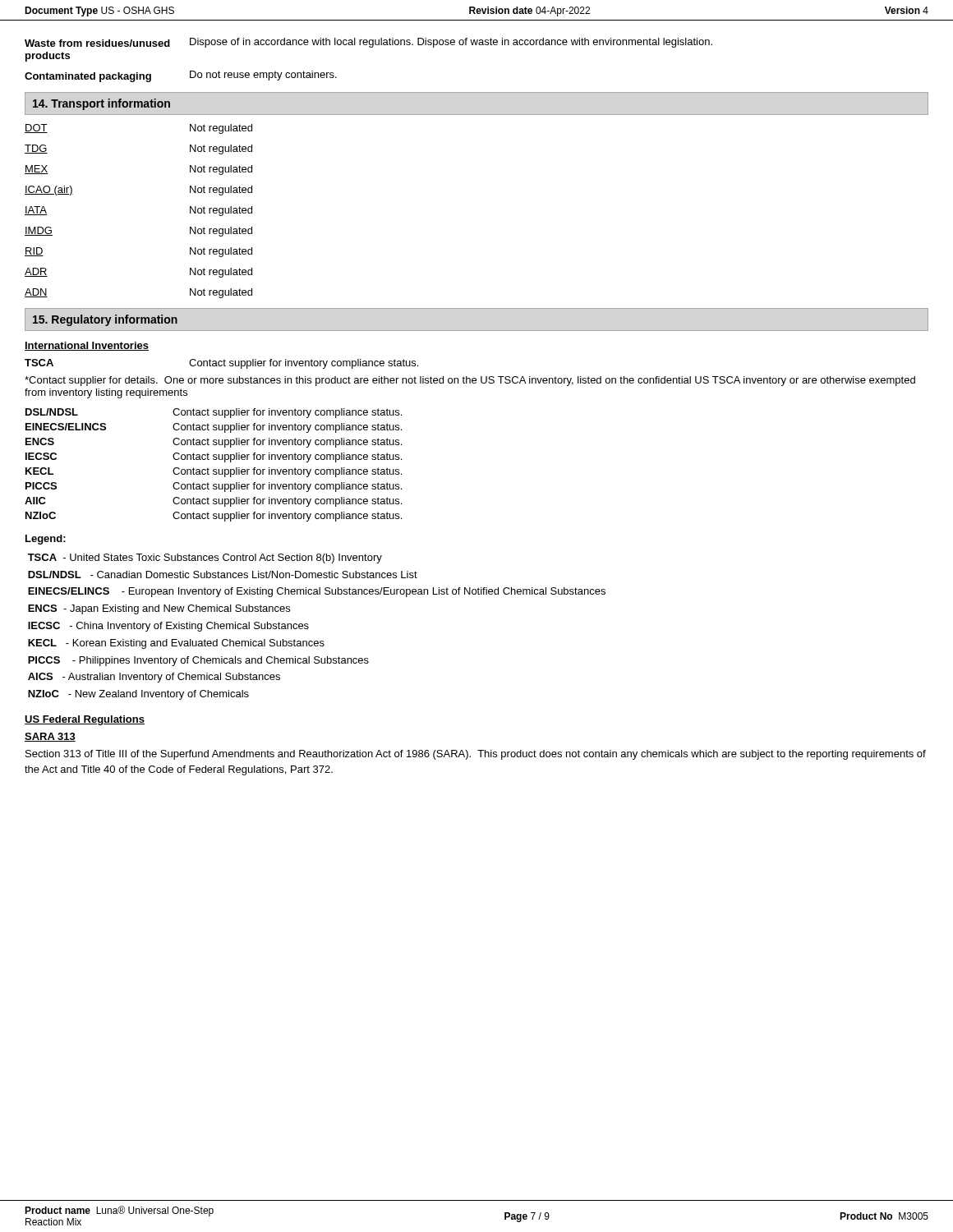Locate the text block containing "TSCA Contact supplier"
Screen dimensions: 1232x953
pos(221,364)
